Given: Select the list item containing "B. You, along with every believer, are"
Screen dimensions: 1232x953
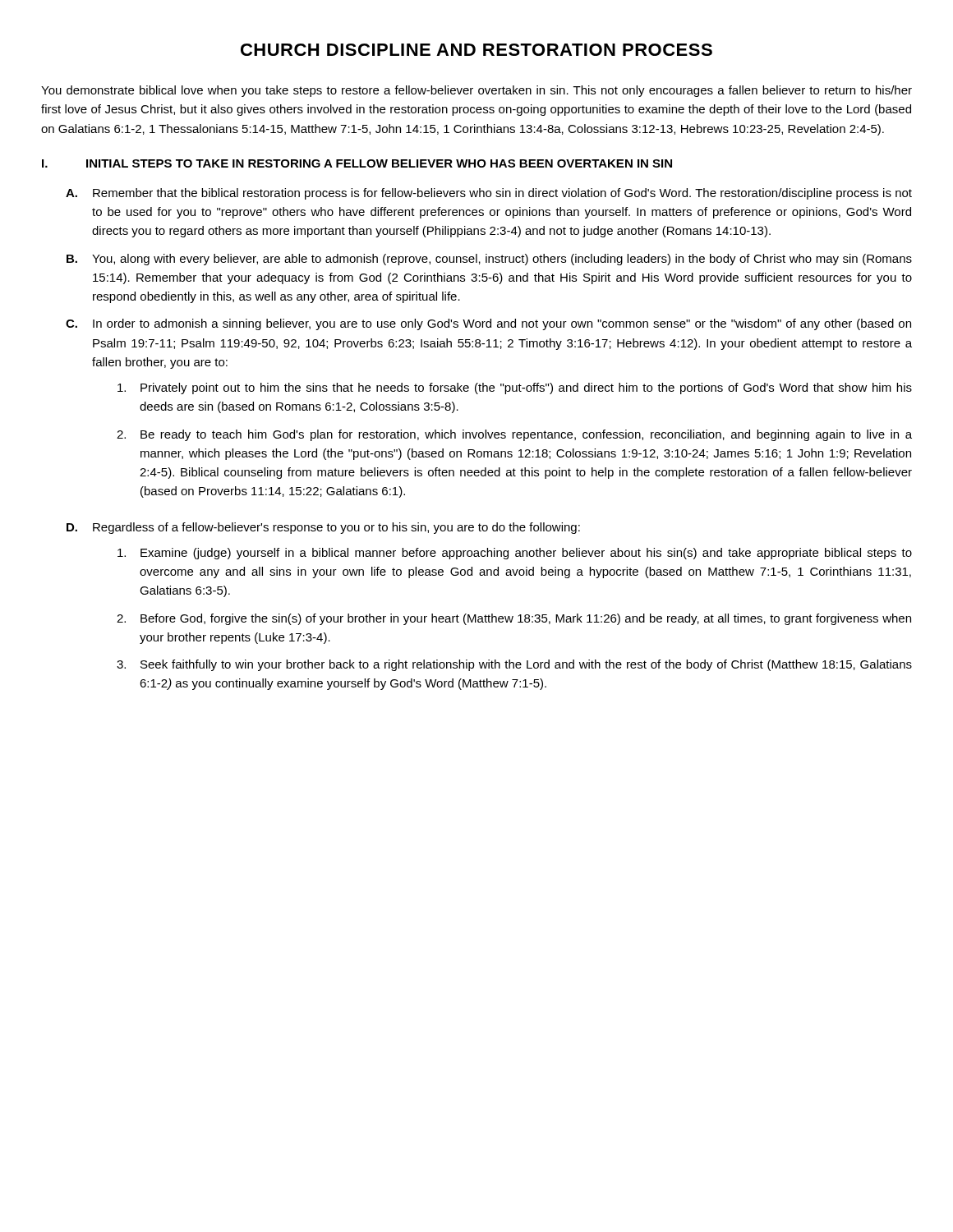Looking at the screenshot, I should (x=489, y=277).
